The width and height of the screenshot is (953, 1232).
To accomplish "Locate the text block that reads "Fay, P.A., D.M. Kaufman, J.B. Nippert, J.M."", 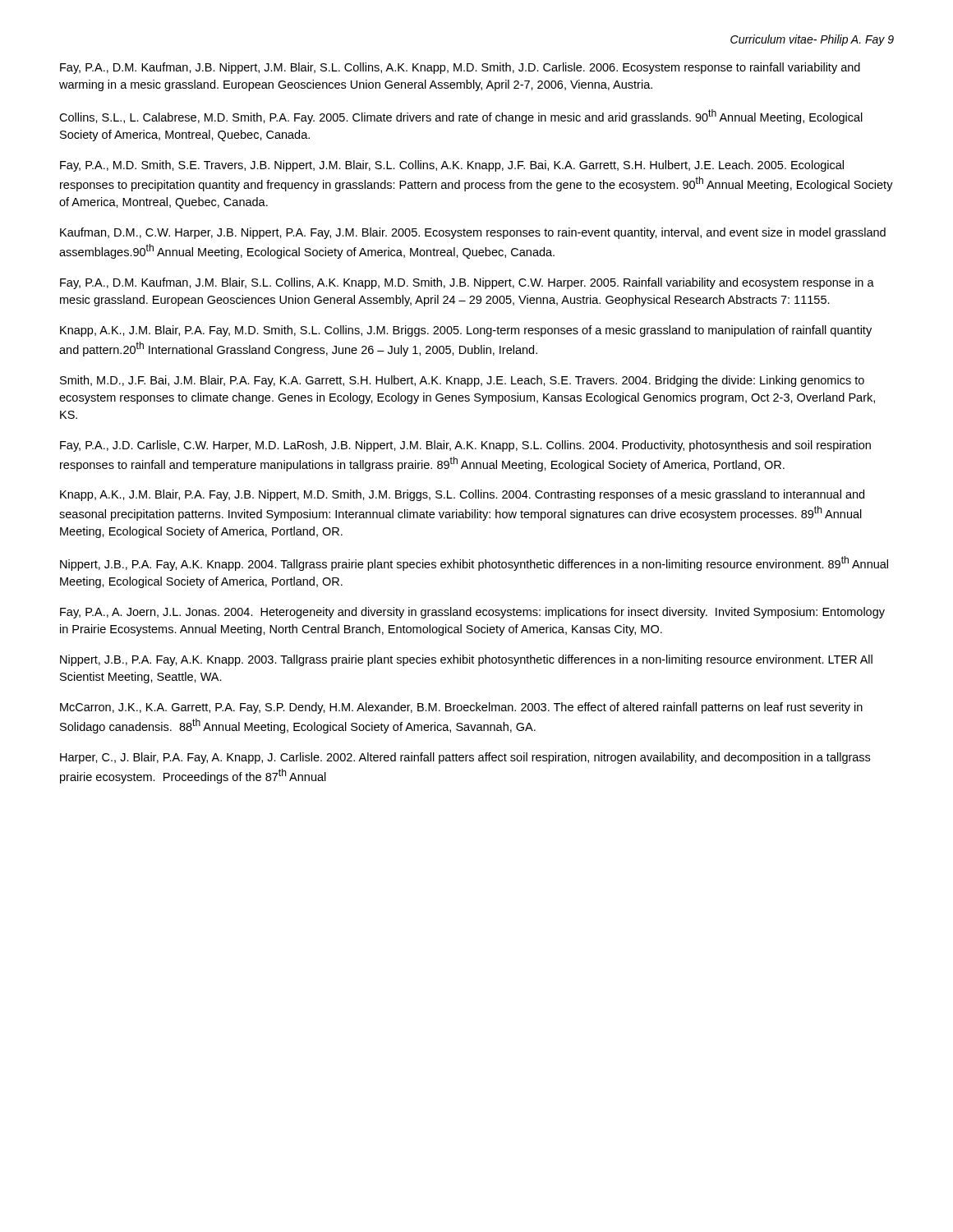I will pyautogui.click(x=460, y=76).
